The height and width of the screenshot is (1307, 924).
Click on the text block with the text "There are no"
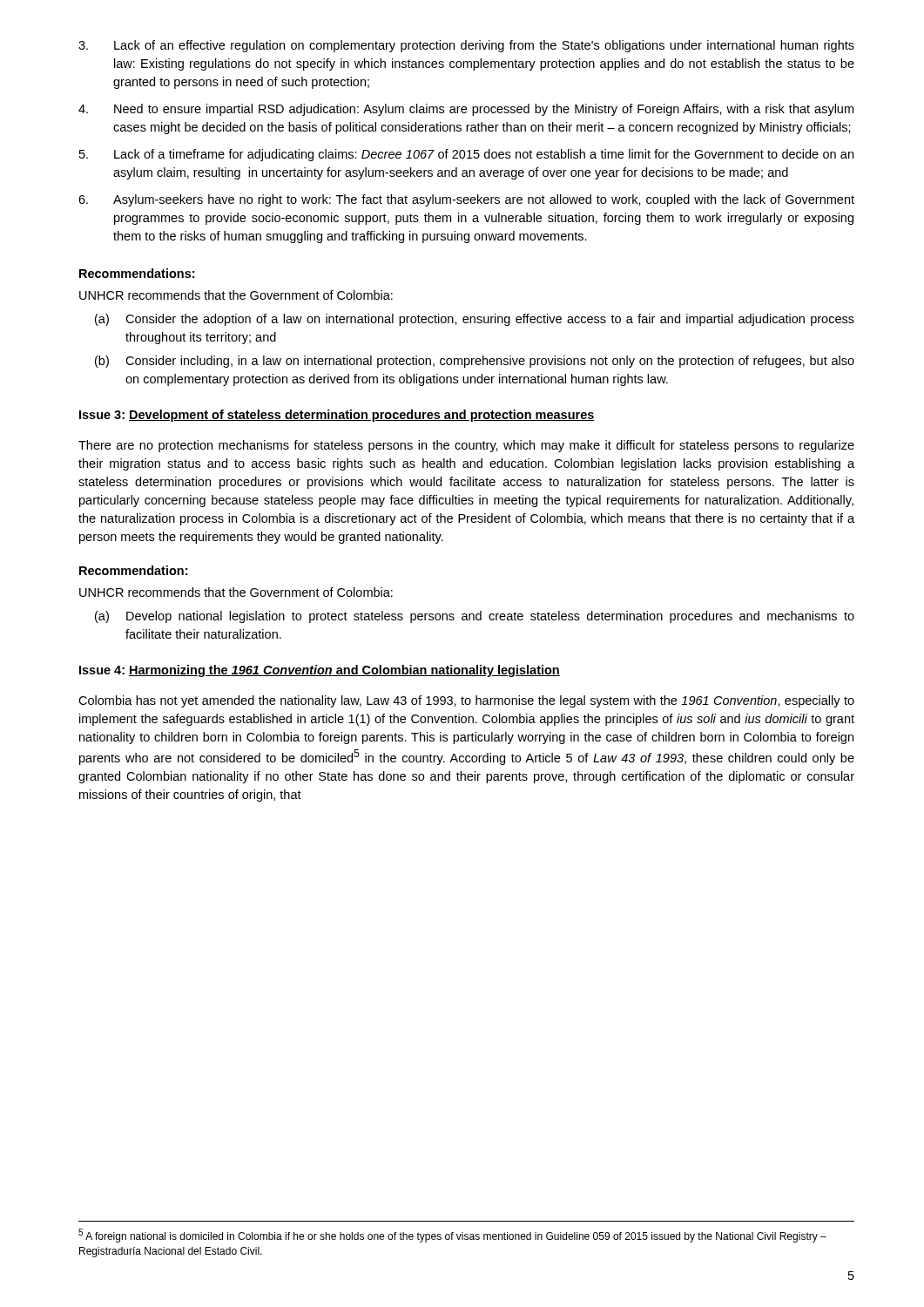pyautogui.click(x=466, y=491)
